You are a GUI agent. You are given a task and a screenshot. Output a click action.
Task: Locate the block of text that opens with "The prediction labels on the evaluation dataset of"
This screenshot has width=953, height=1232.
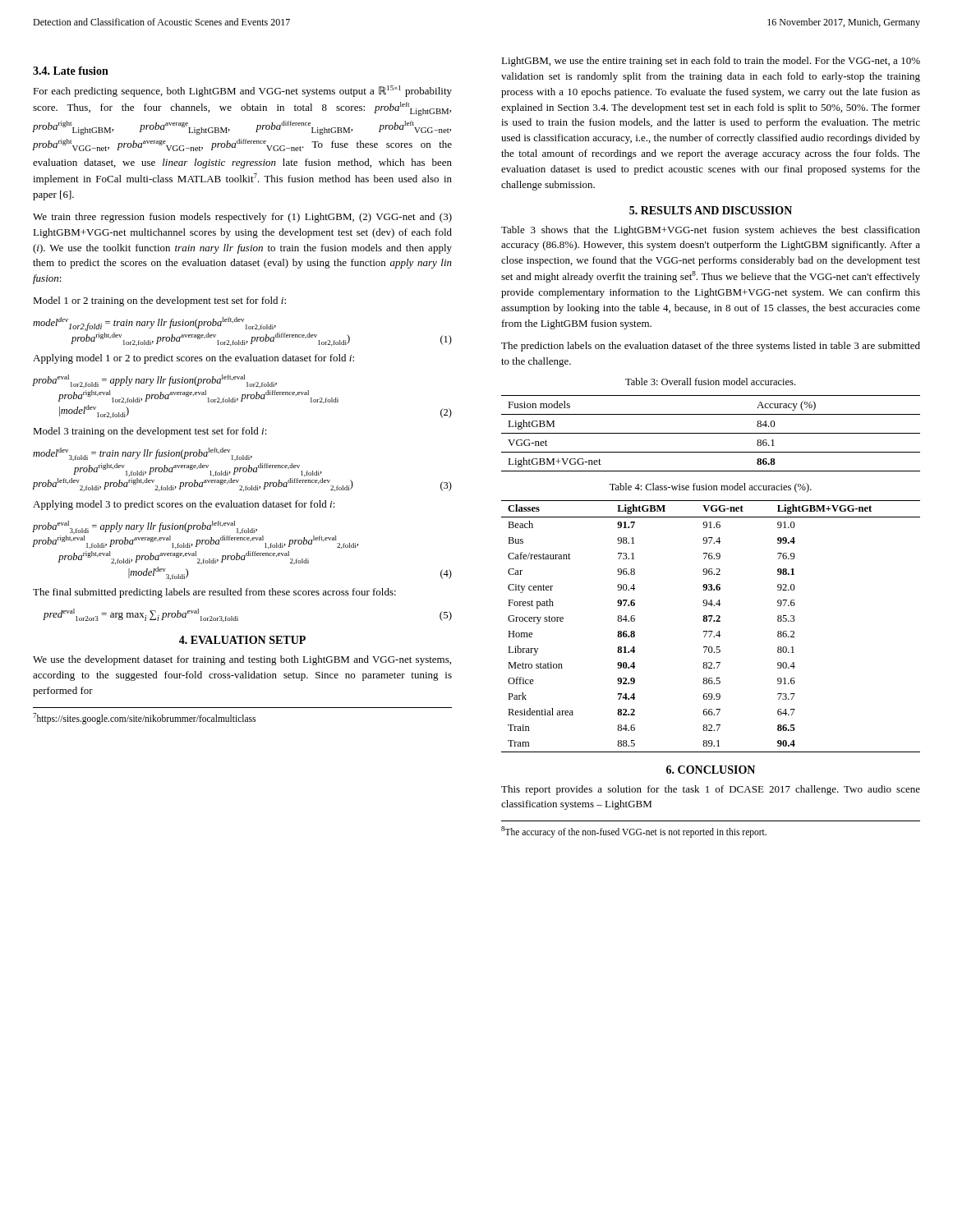click(711, 353)
